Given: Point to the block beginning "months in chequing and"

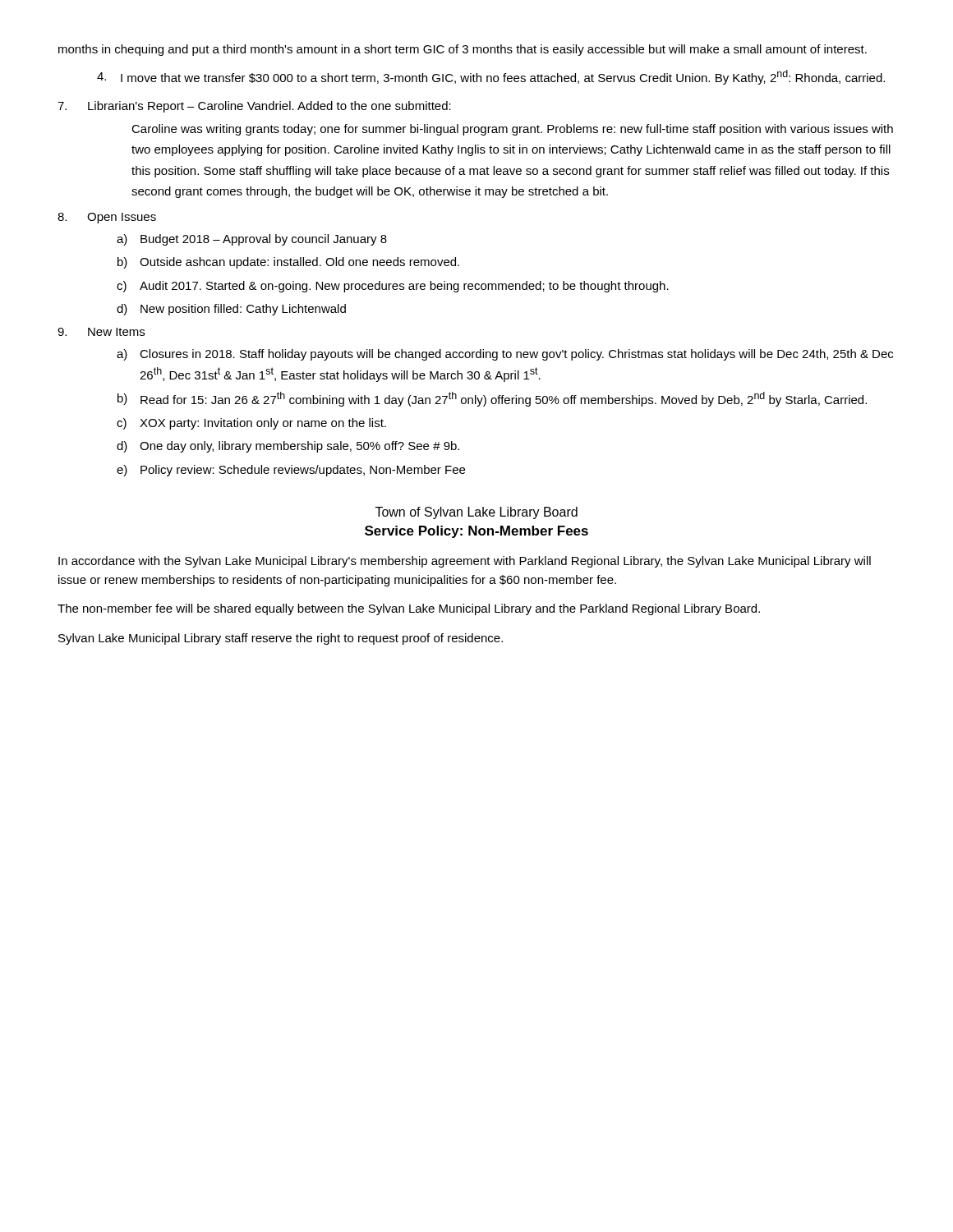Looking at the screenshot, I should [462, 49].
